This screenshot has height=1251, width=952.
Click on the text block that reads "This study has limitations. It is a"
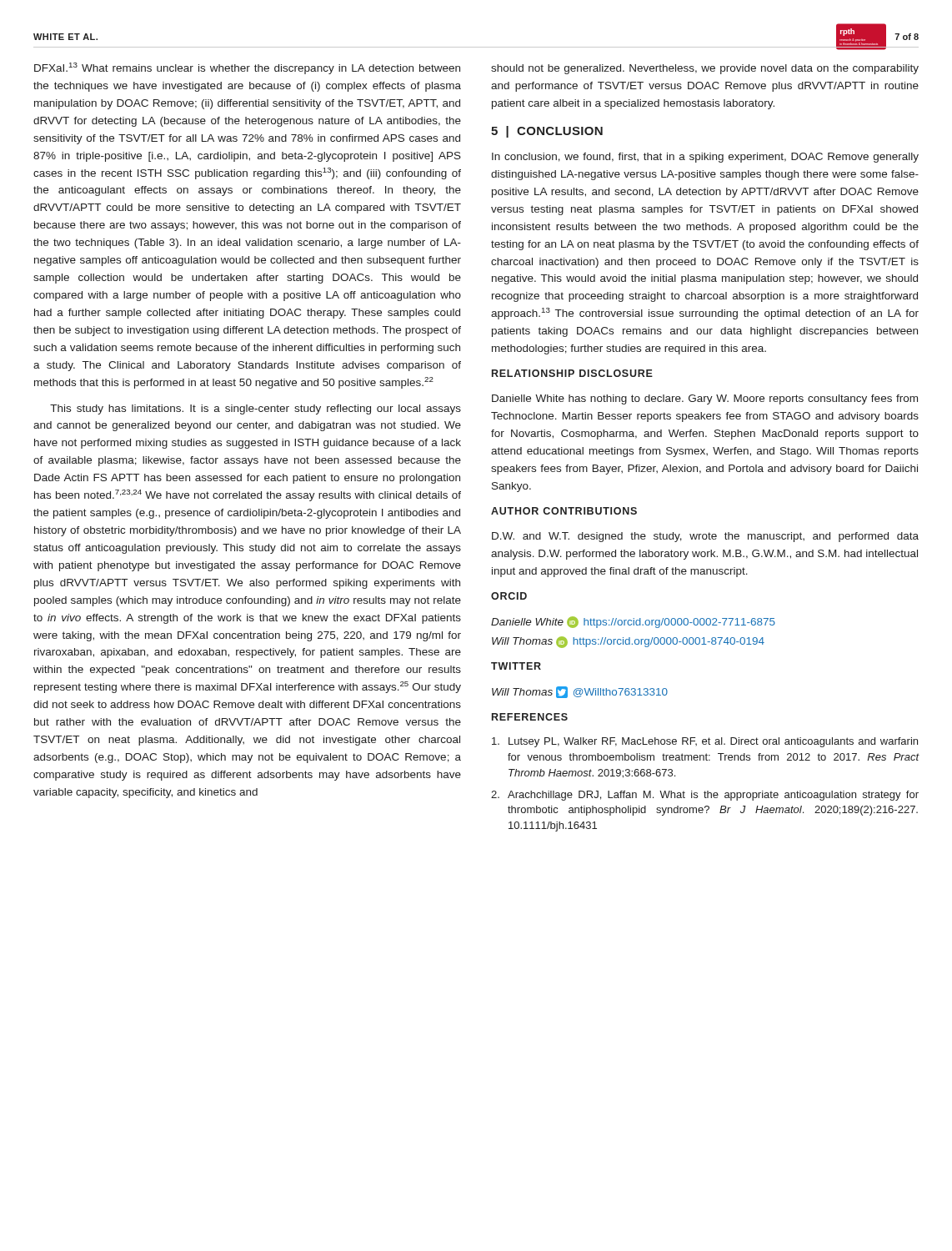pos(247,601)
